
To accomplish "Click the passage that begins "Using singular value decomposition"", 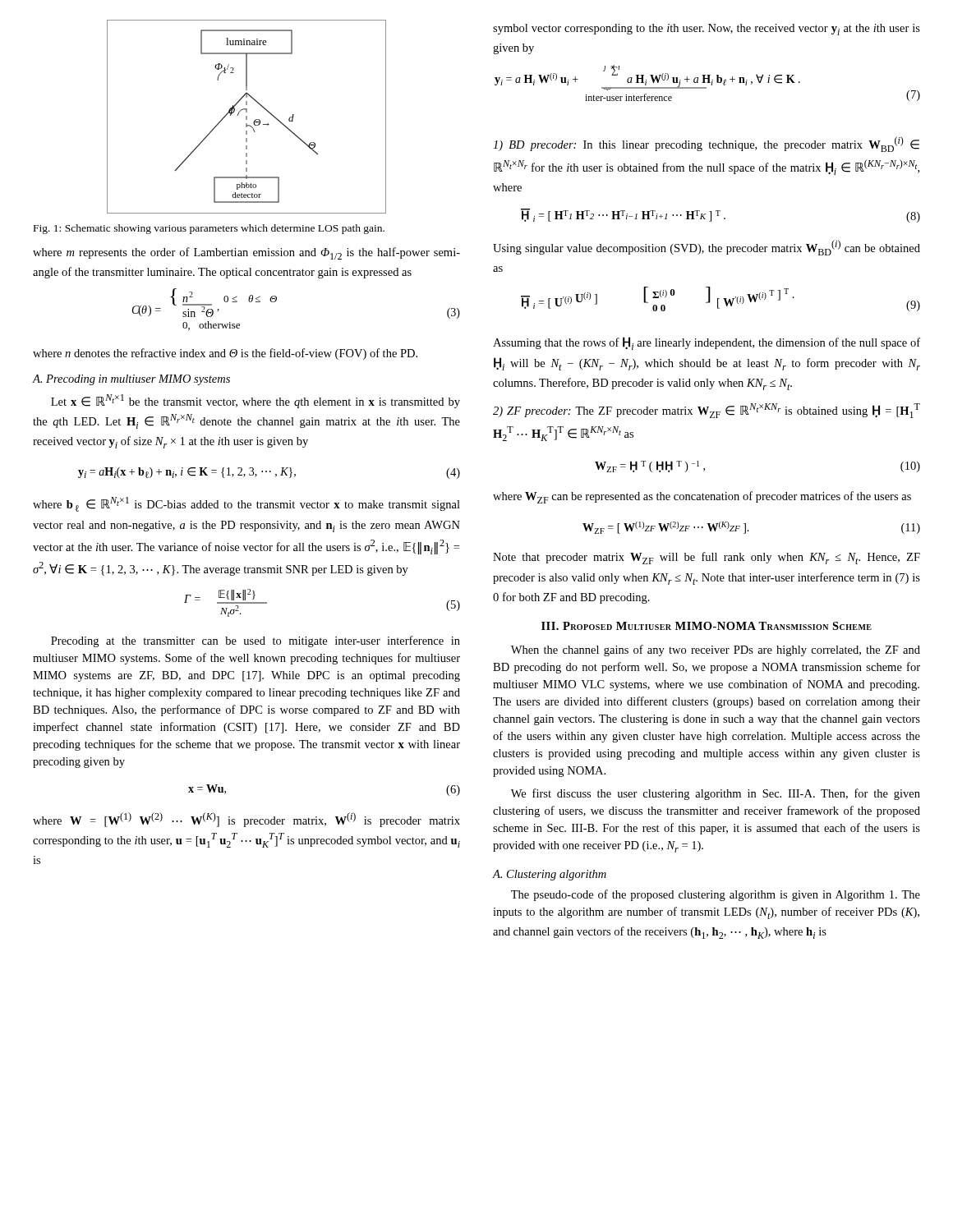I will 707,257.
